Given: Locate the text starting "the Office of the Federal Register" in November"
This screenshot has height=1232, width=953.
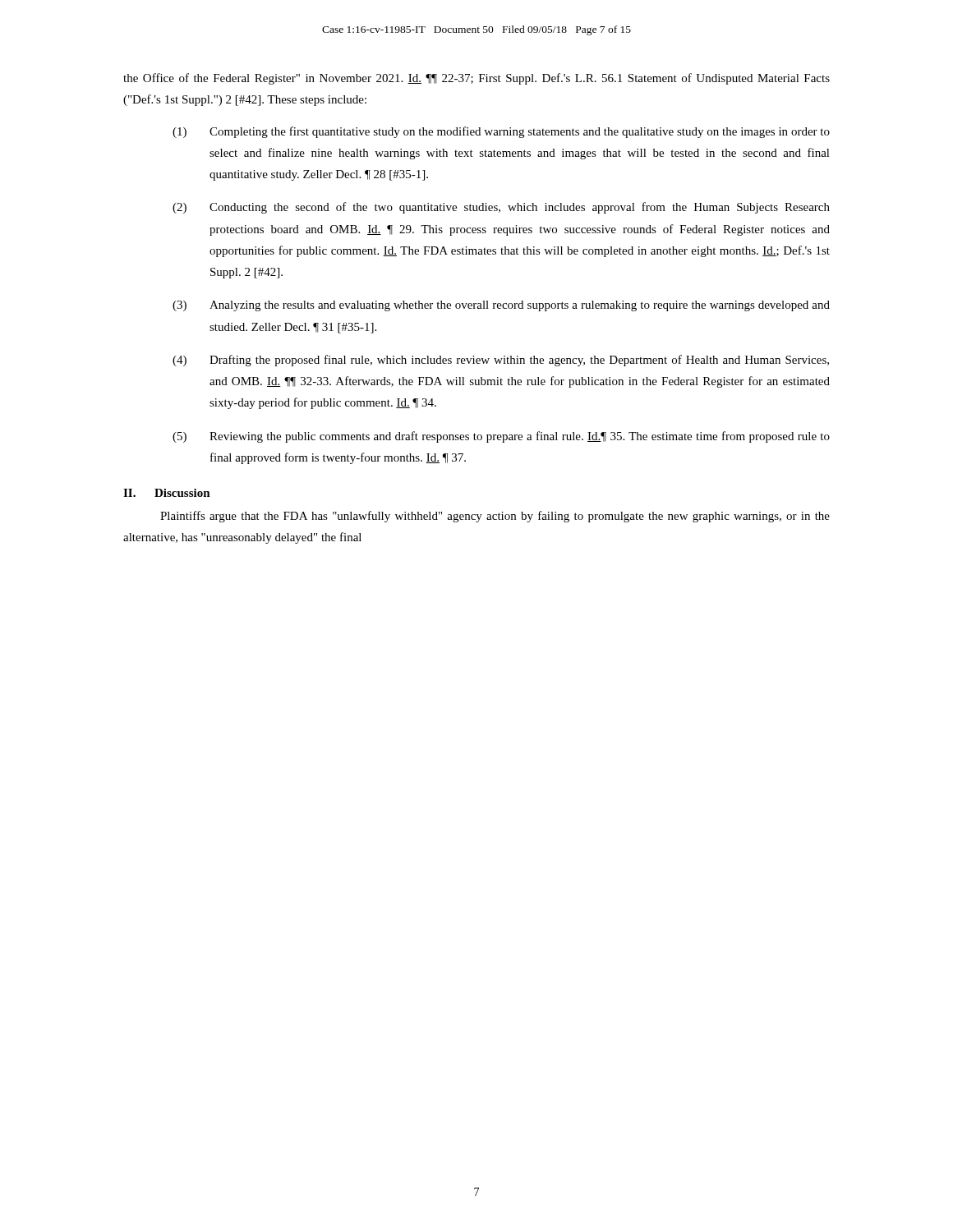Looking at the screenshot, I should tap(476, 89).
